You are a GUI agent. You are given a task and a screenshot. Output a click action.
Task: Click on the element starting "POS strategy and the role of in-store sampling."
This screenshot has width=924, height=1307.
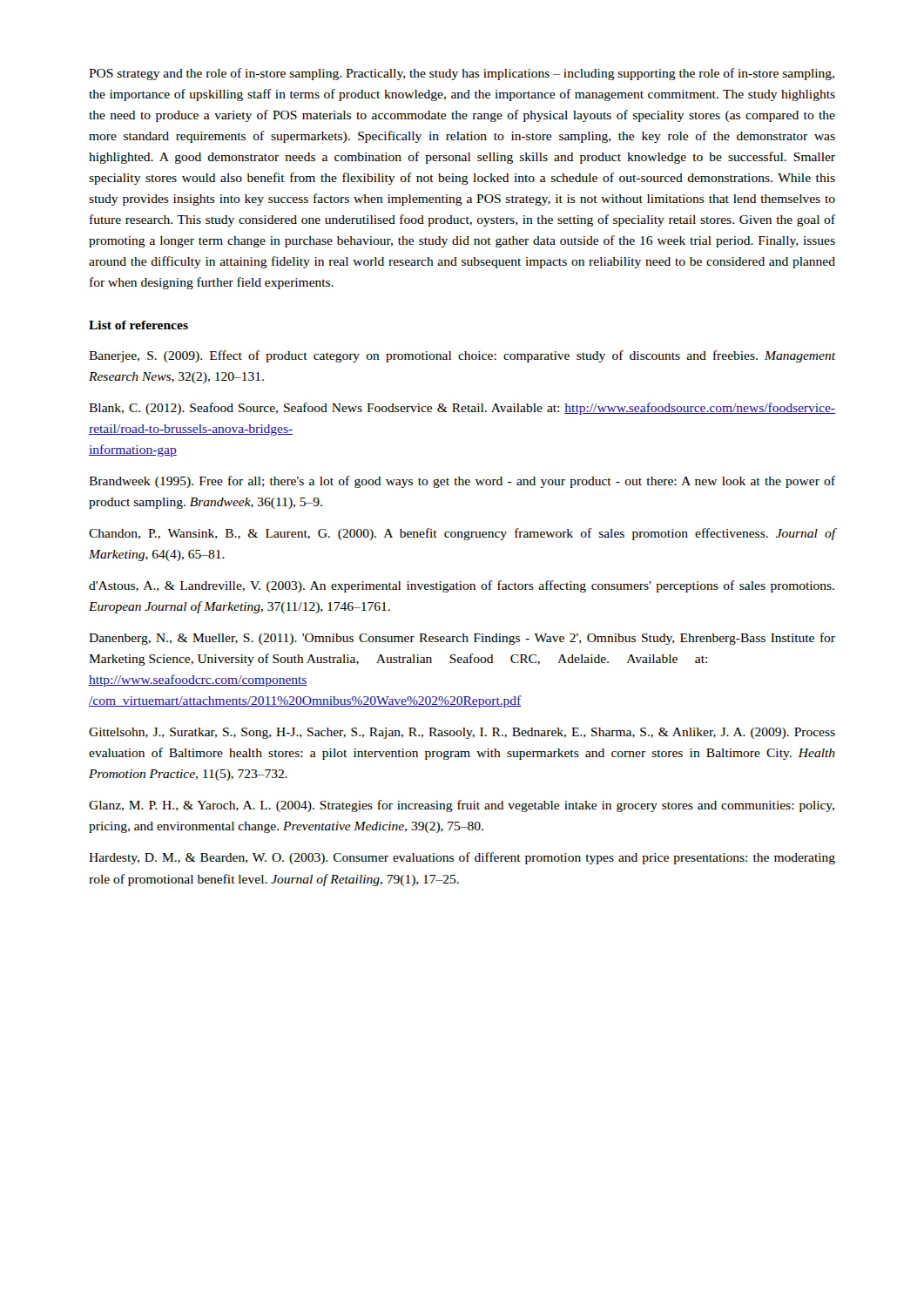[462, 177]
